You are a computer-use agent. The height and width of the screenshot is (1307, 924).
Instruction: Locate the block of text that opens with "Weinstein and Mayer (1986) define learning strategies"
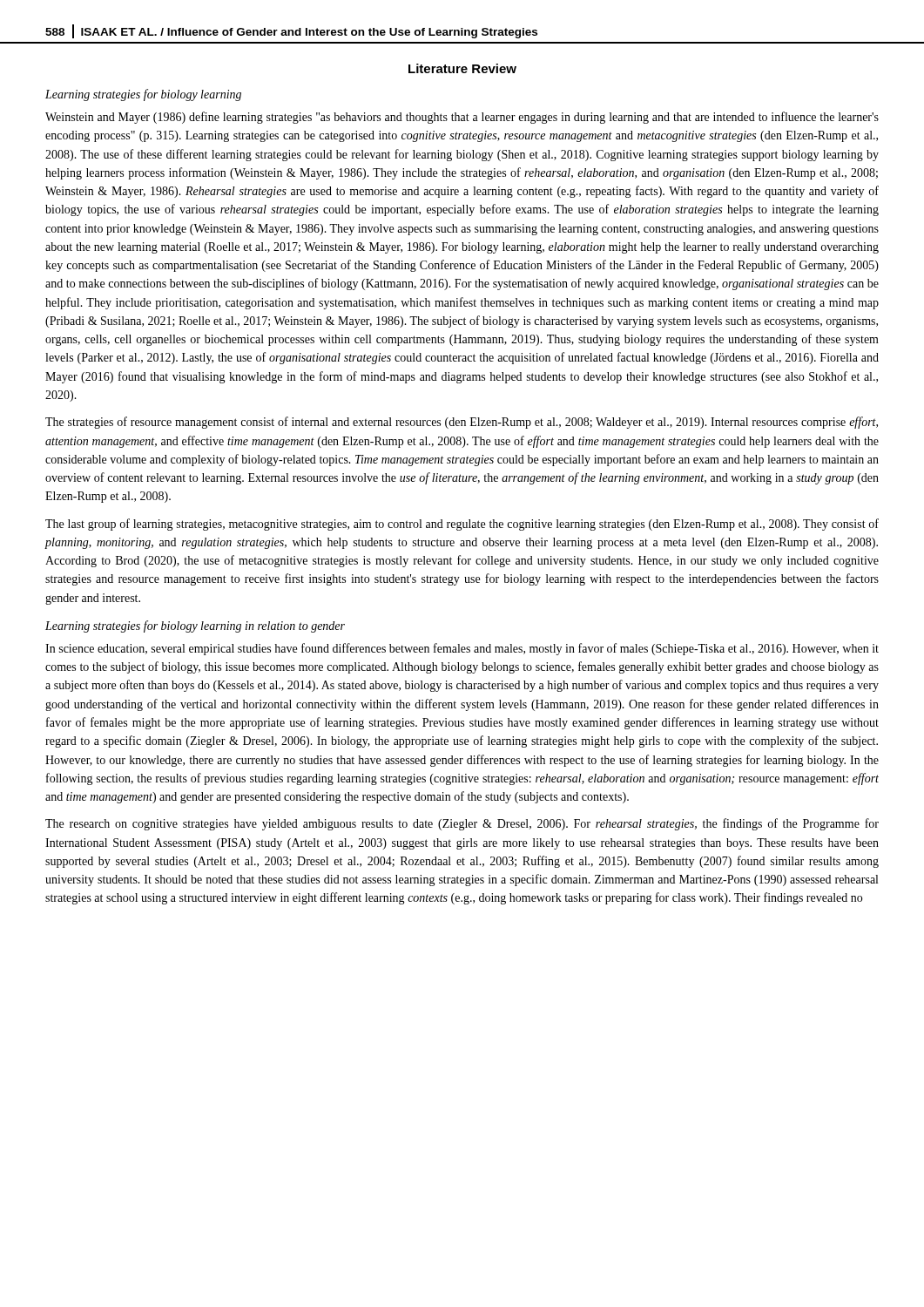pyautogui.click(x=462, y=256)
